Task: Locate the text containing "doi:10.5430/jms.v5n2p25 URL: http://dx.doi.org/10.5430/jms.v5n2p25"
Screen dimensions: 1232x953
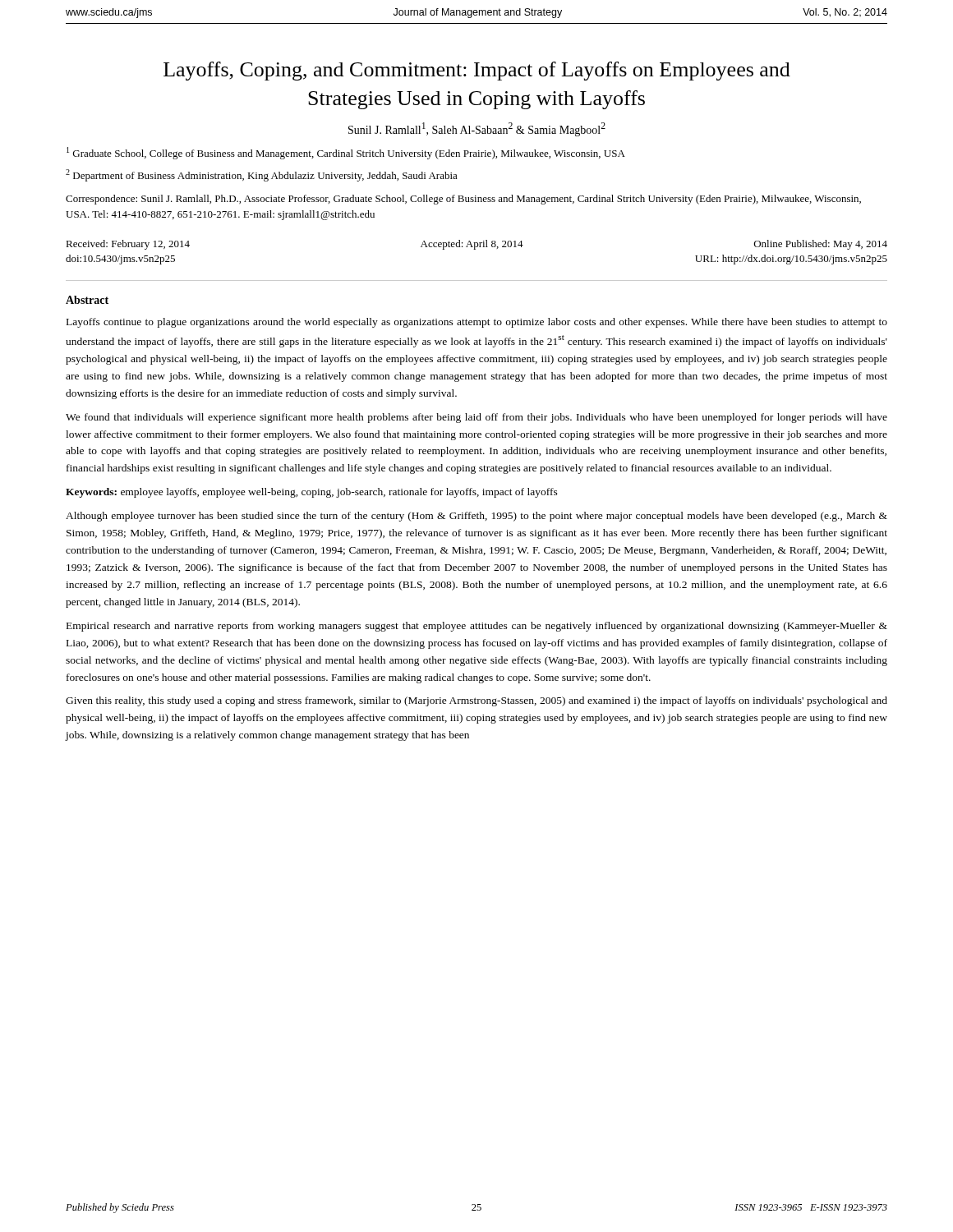Action: pyautogui.click(x=476, y=258)
